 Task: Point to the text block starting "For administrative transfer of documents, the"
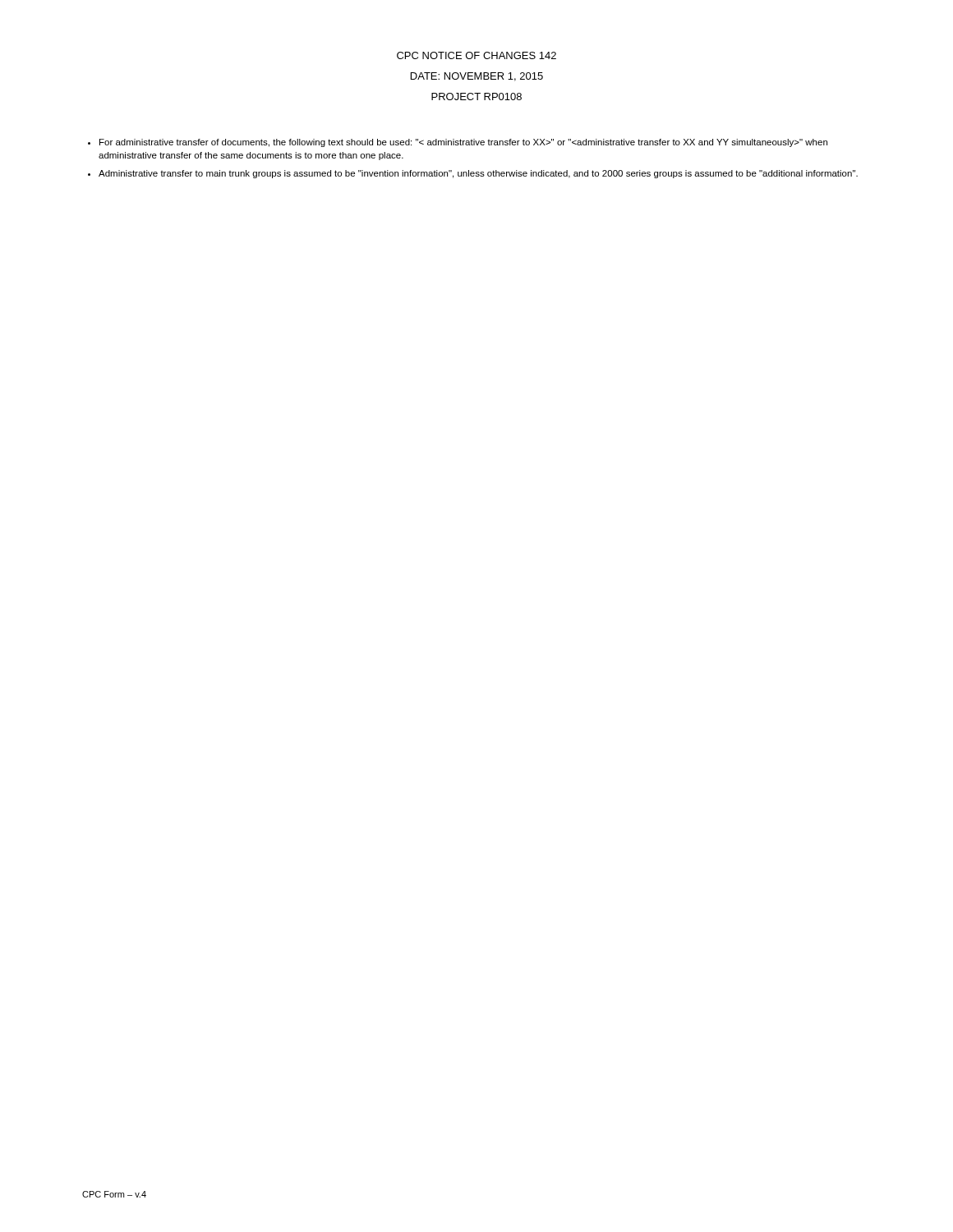[x=463, y=149]
